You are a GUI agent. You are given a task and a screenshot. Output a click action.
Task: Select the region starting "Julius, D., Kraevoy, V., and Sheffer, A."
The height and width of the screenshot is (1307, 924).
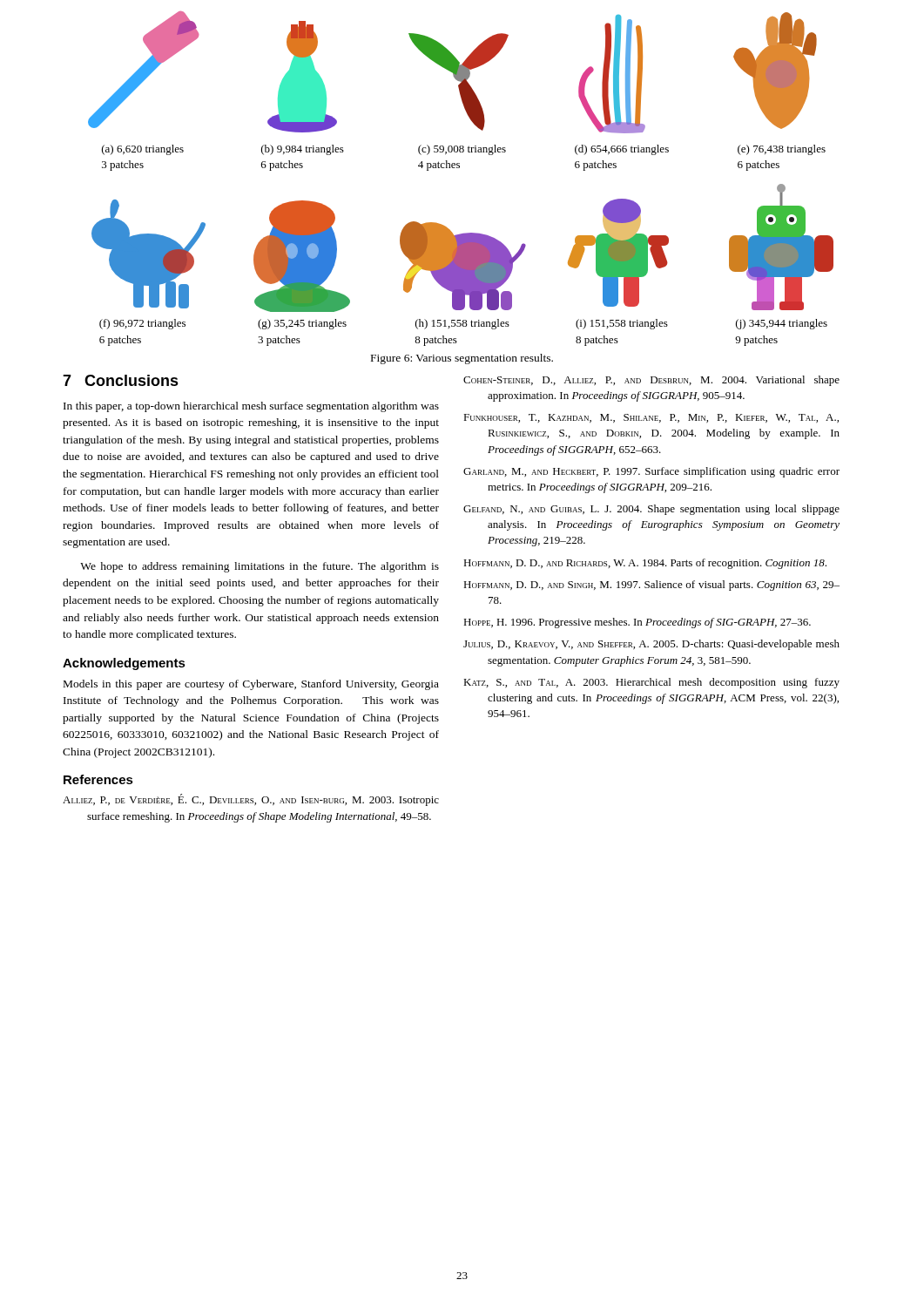coord(651,652)
